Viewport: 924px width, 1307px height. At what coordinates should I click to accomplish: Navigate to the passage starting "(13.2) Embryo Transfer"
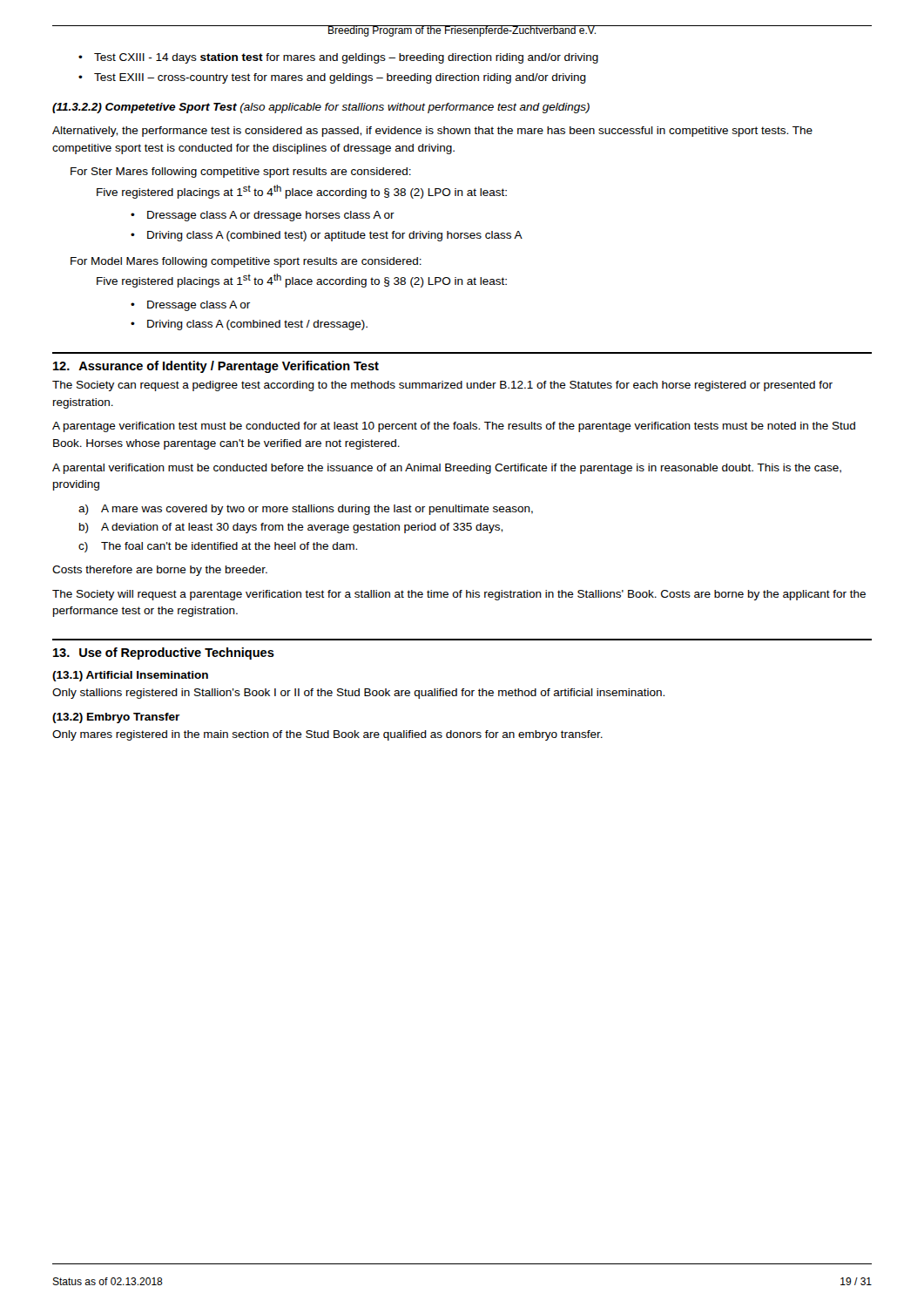coord(116,716)
